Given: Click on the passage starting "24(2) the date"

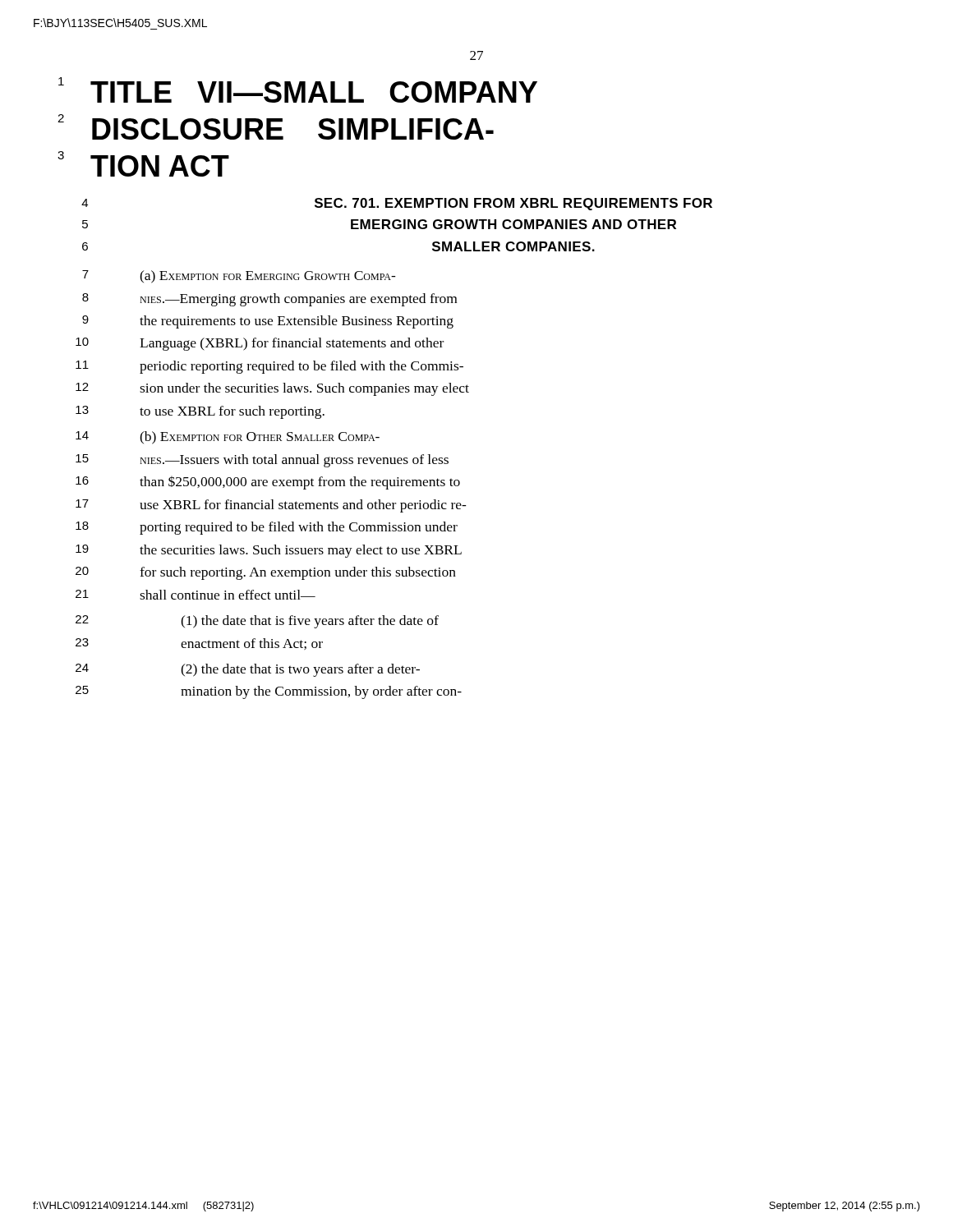Looking at the screenshot, I should click(x=300, y=670).
